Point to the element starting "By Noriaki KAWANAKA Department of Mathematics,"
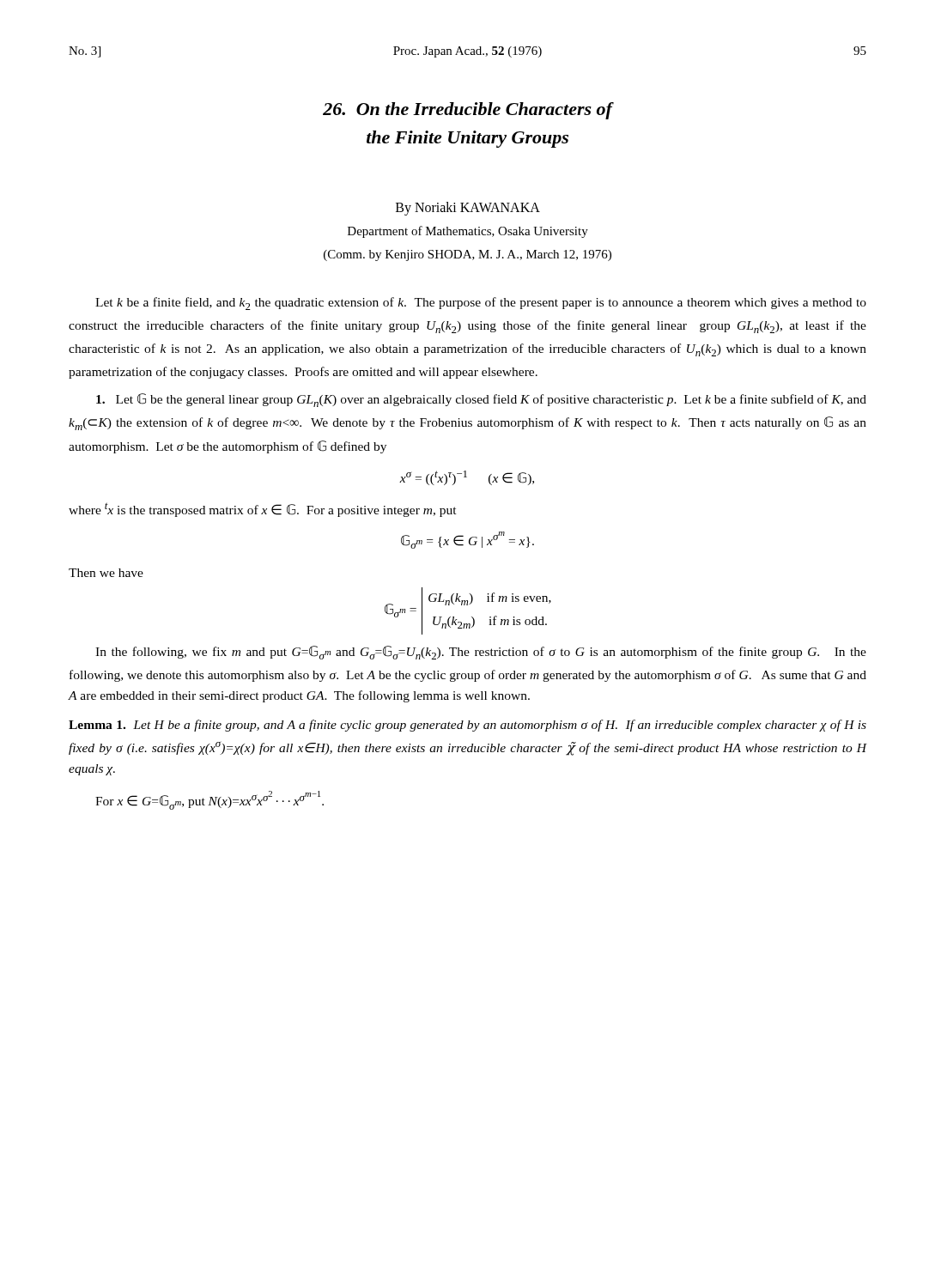935x1288 pixels. [x=468, y=231]
